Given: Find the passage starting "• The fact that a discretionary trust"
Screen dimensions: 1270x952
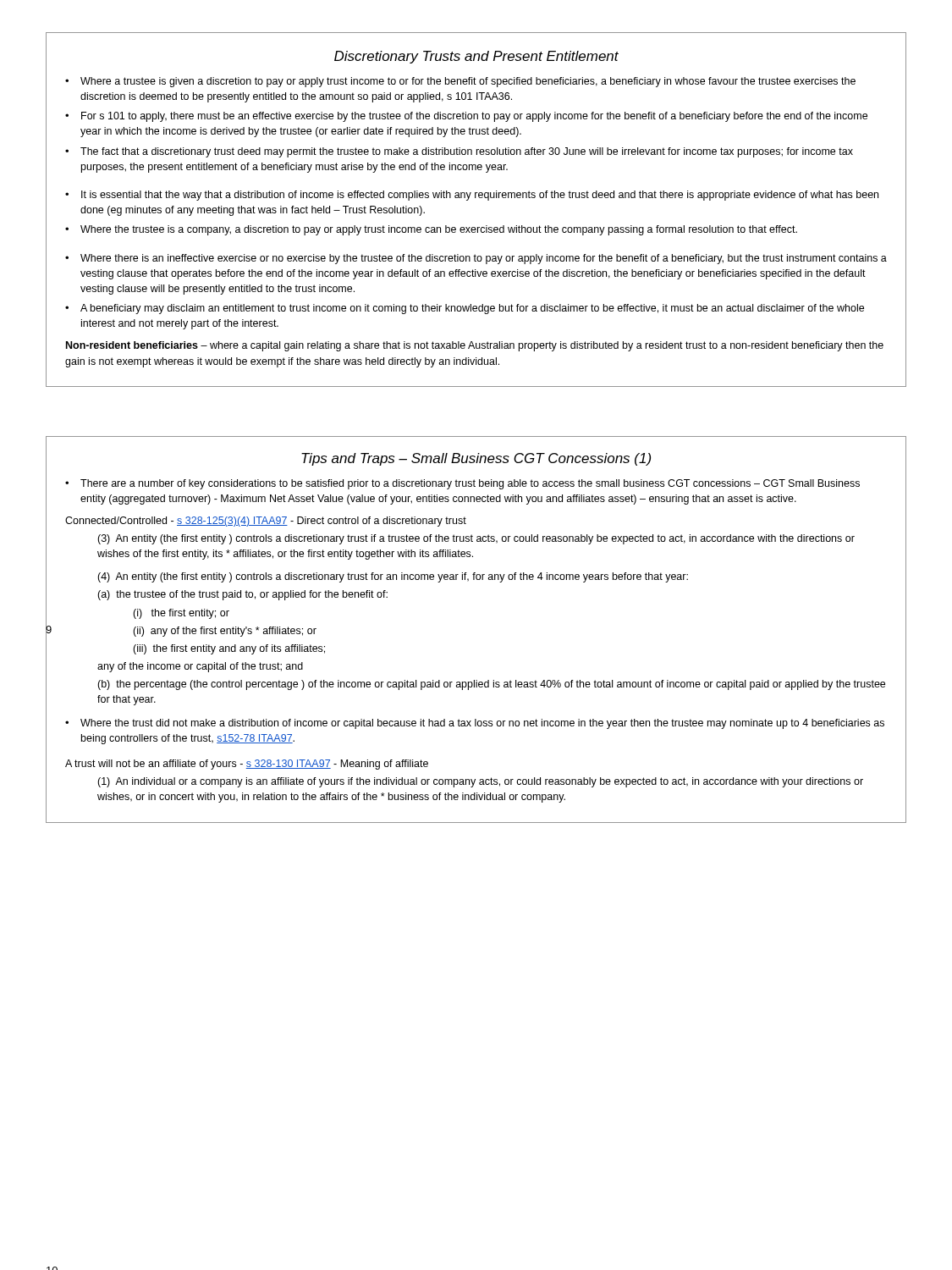Looking at the screenshot, I should pos(476,159).
